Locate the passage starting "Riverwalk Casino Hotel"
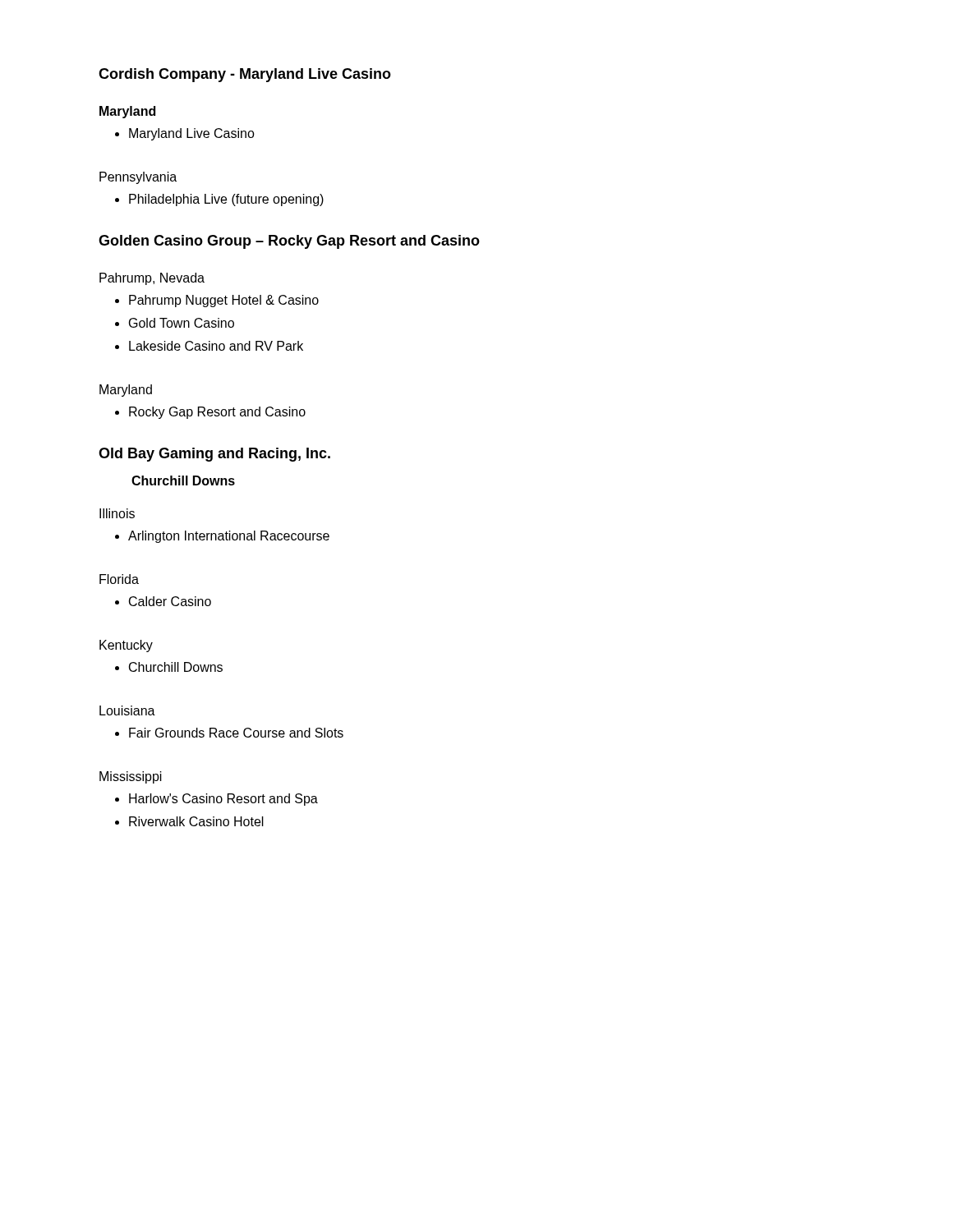This screenshot has height=1232, width=953. [196, 822]
